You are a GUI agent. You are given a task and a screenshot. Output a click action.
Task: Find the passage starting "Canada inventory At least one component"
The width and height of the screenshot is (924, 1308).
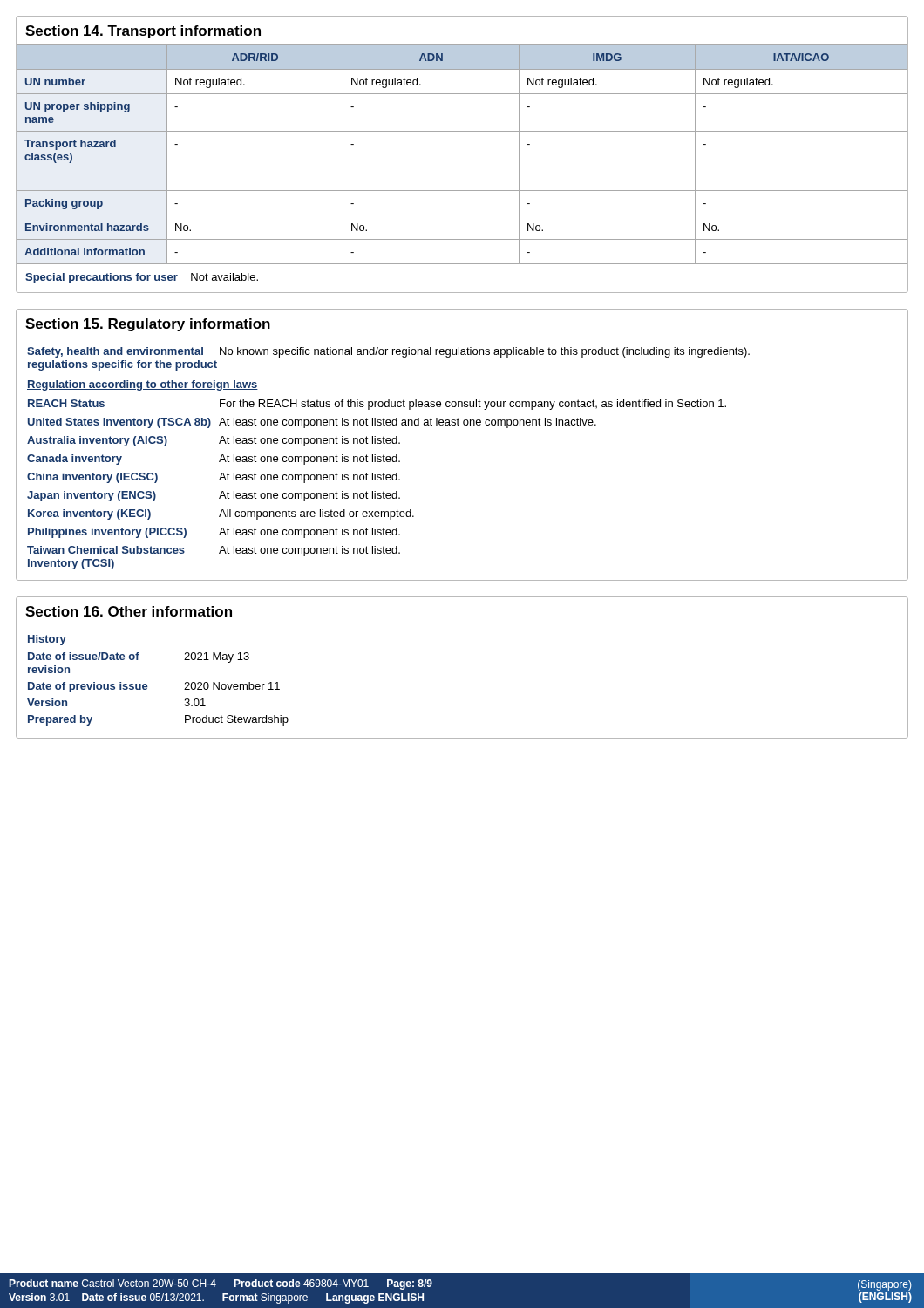click(x=72, y=459)
